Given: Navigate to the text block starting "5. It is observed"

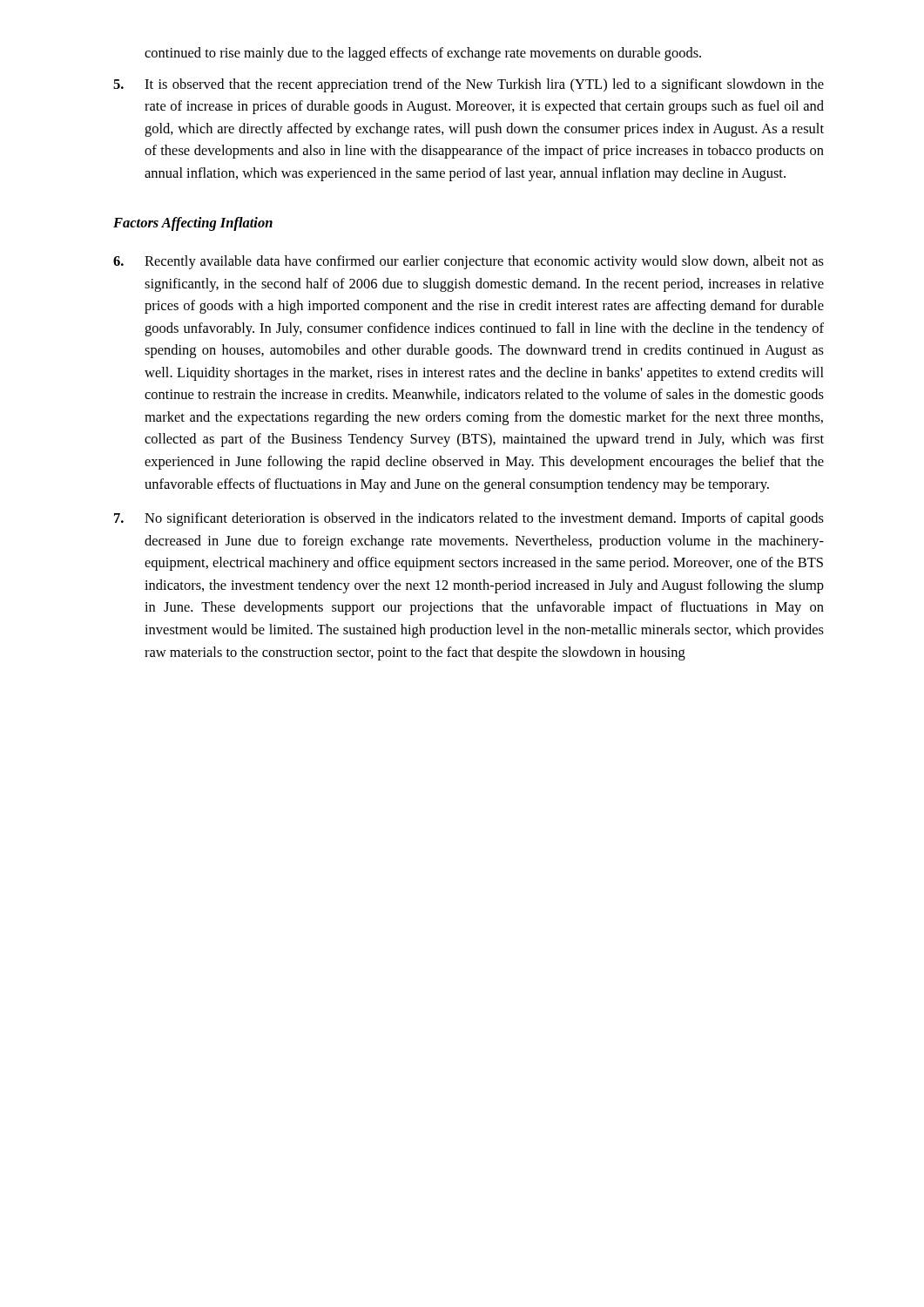Looking at the screenshot, I should (469, 128).
